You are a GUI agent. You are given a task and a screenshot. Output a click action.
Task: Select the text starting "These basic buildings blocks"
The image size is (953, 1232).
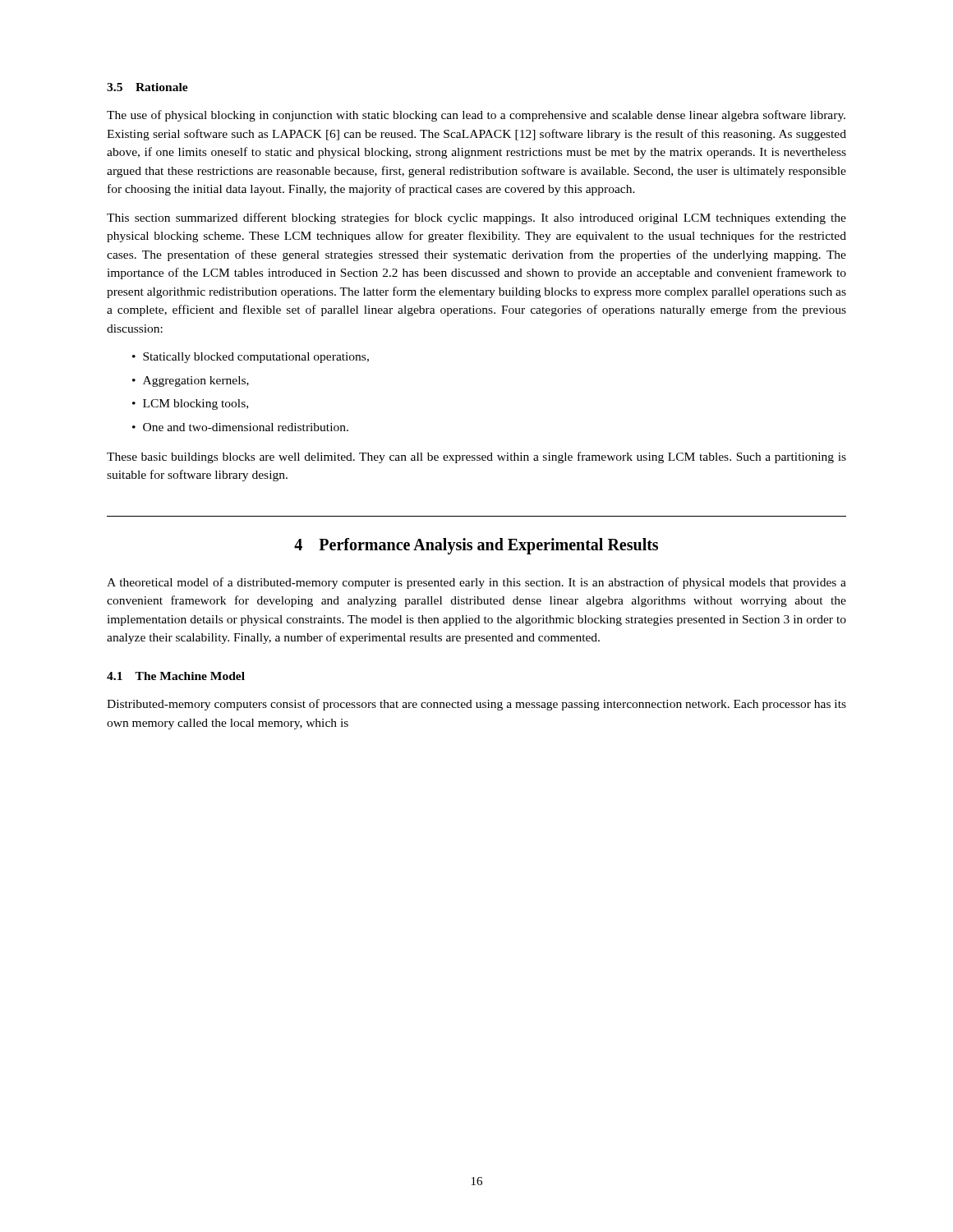(476, 465)
